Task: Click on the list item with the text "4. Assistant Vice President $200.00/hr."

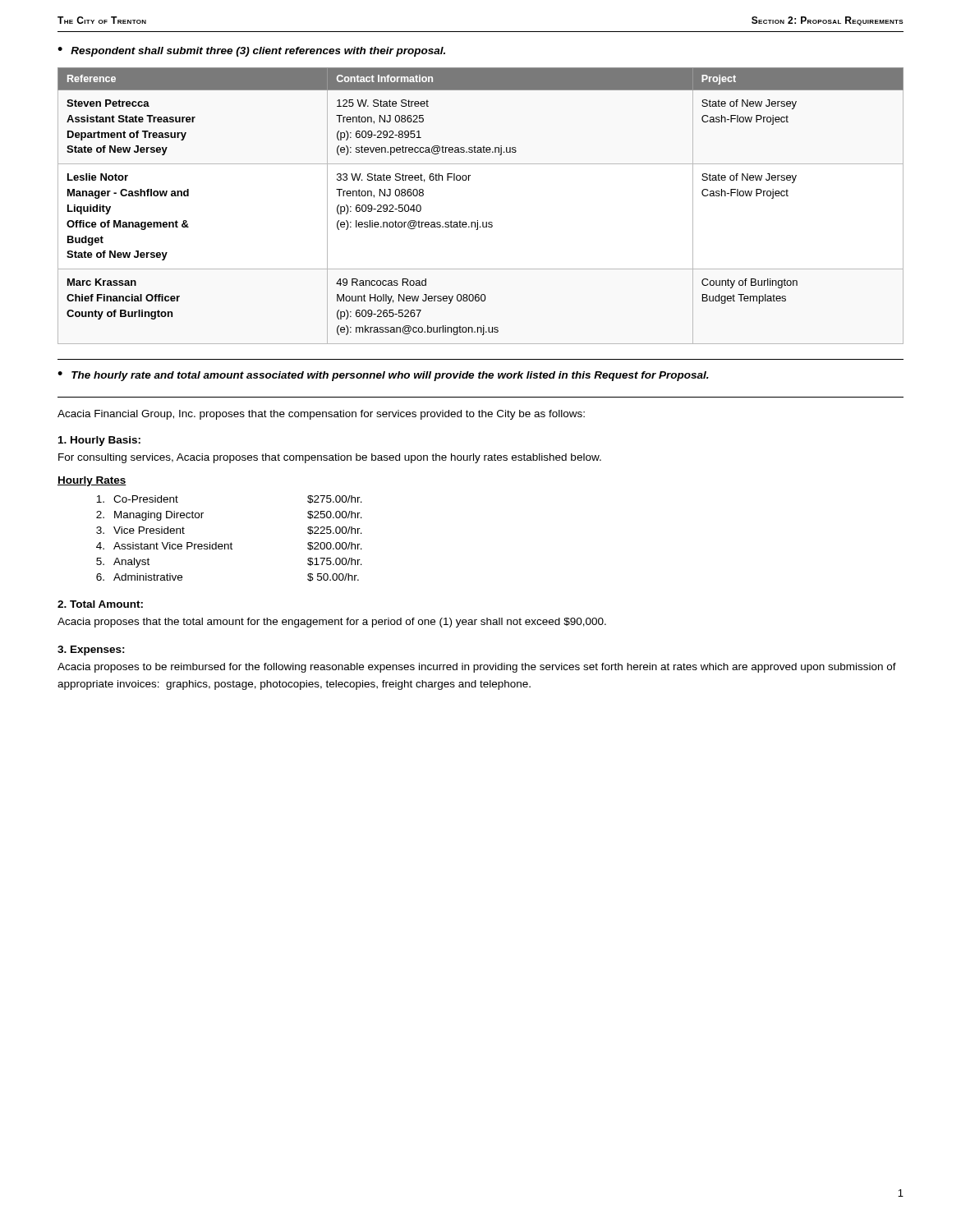Action: [229, 546]
